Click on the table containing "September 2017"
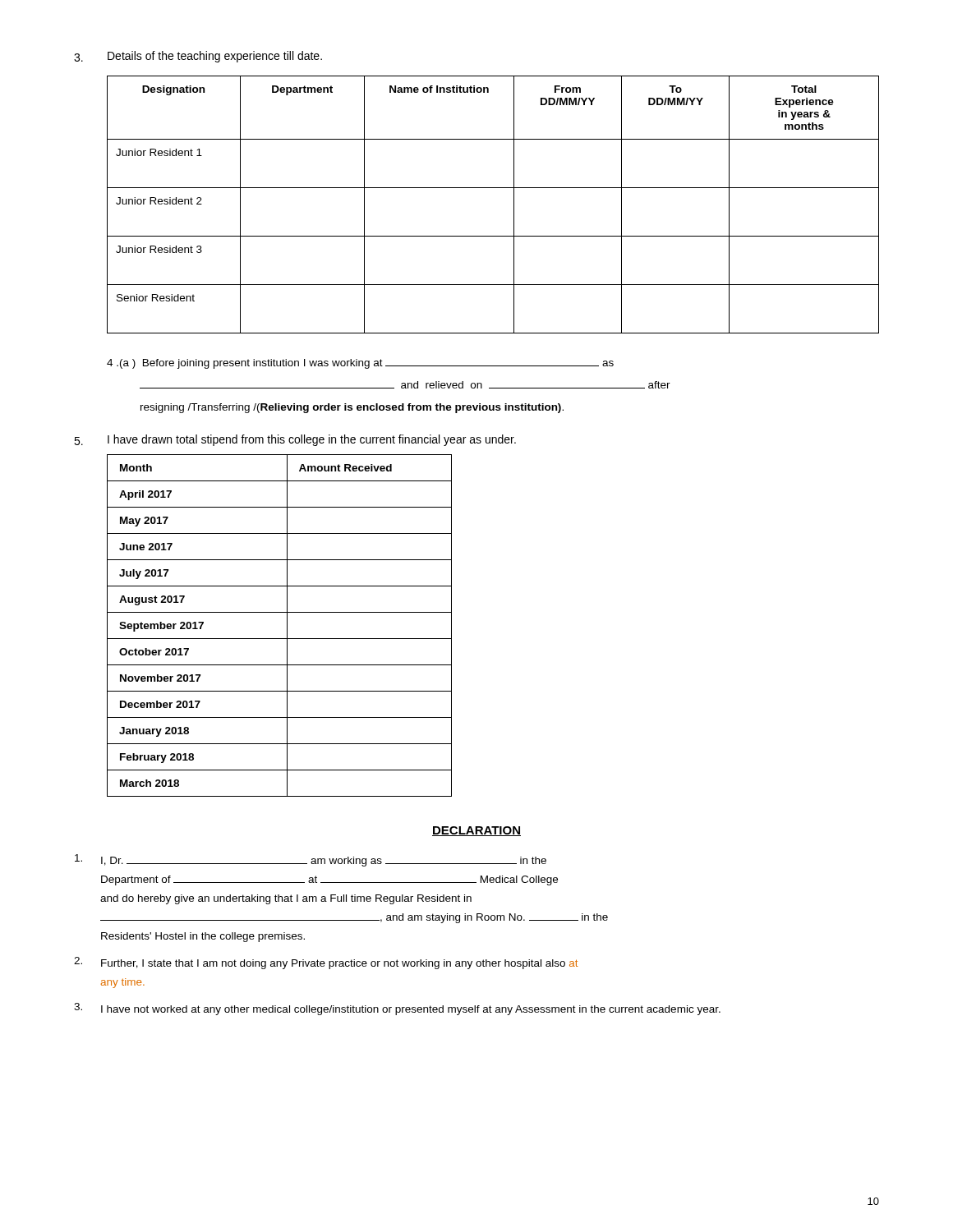 tap(493, 625)
